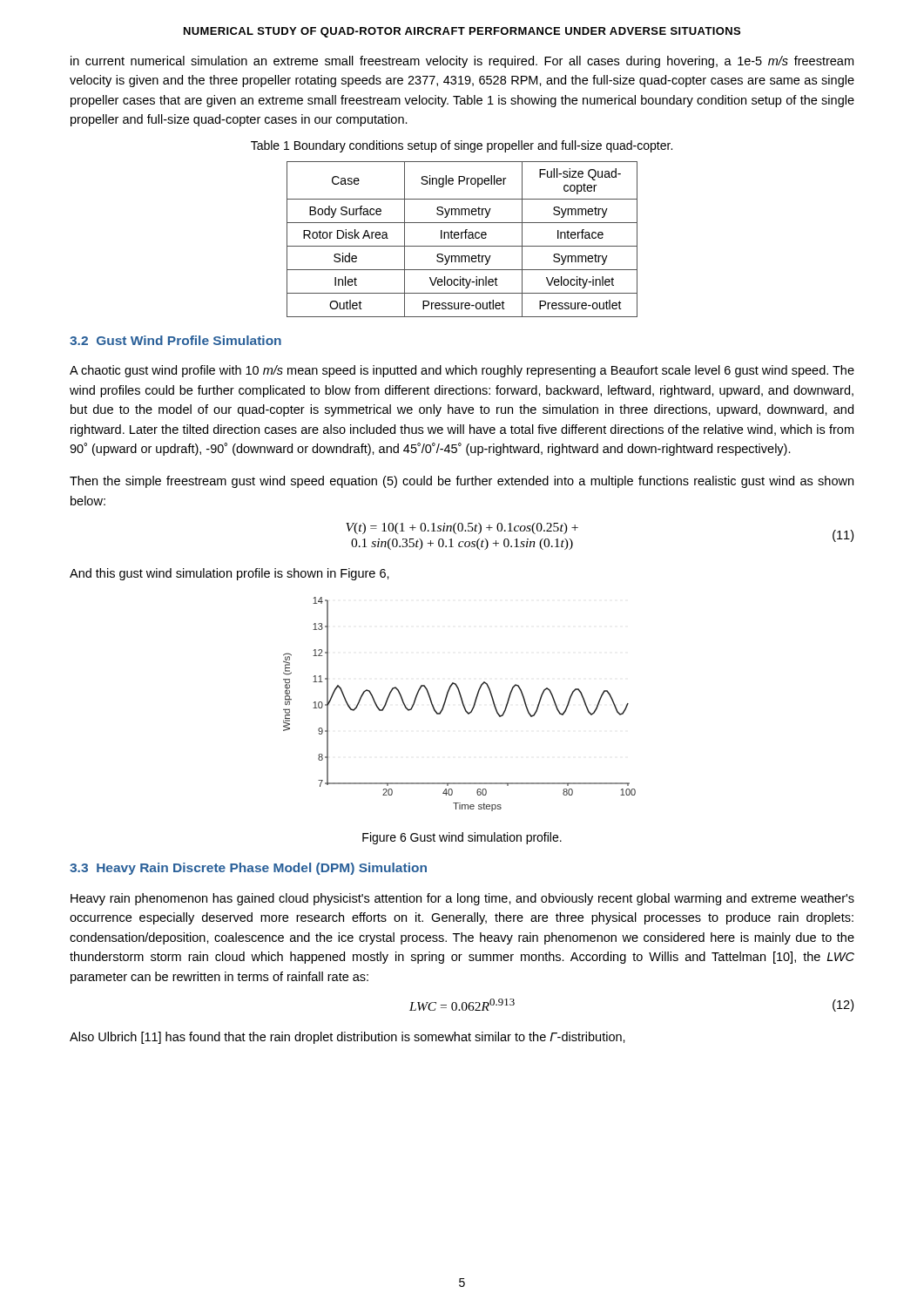
Task: Find the continuous plot
Action: [462, 709]
